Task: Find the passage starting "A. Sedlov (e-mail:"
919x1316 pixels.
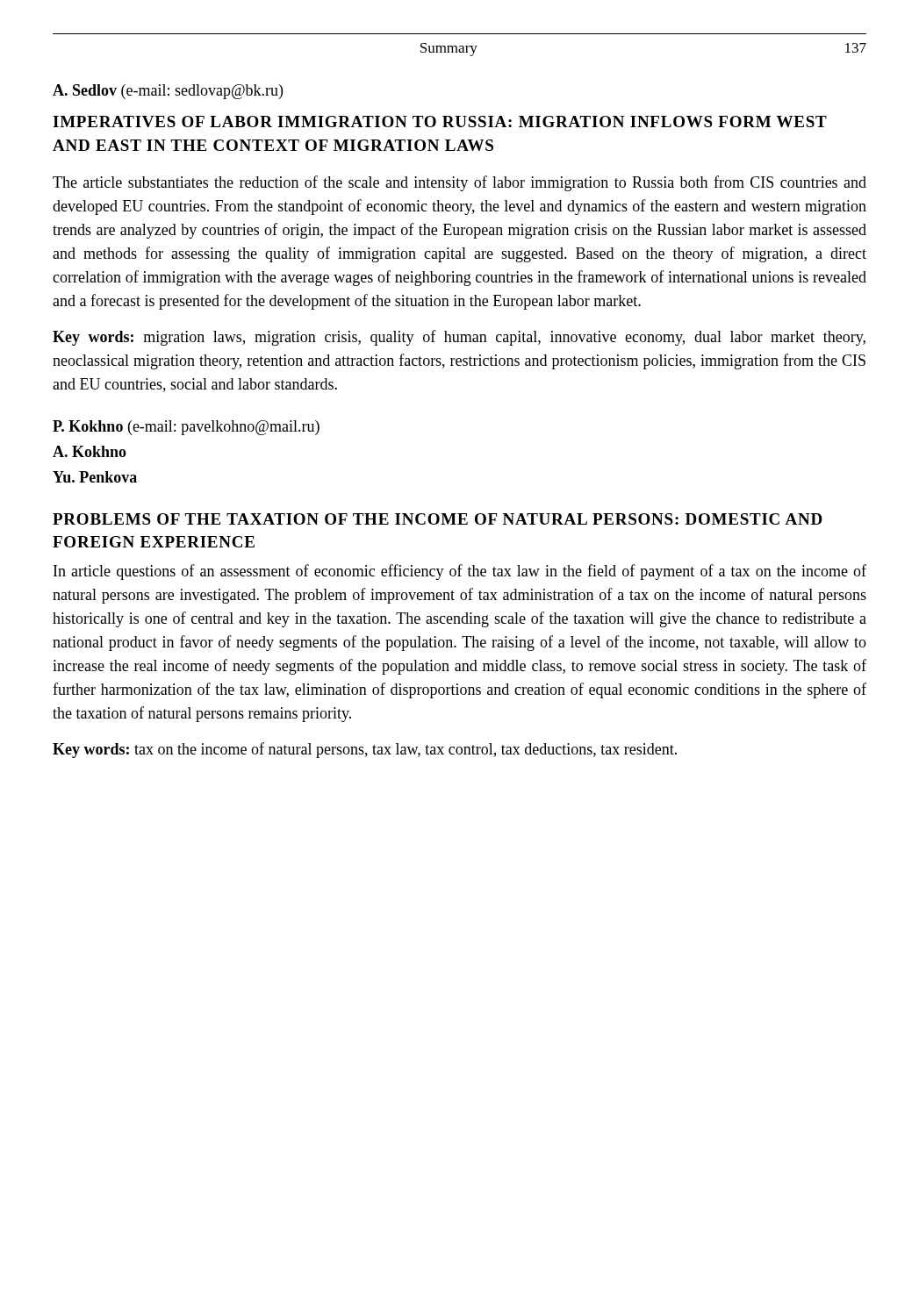Action: point(168,90)
